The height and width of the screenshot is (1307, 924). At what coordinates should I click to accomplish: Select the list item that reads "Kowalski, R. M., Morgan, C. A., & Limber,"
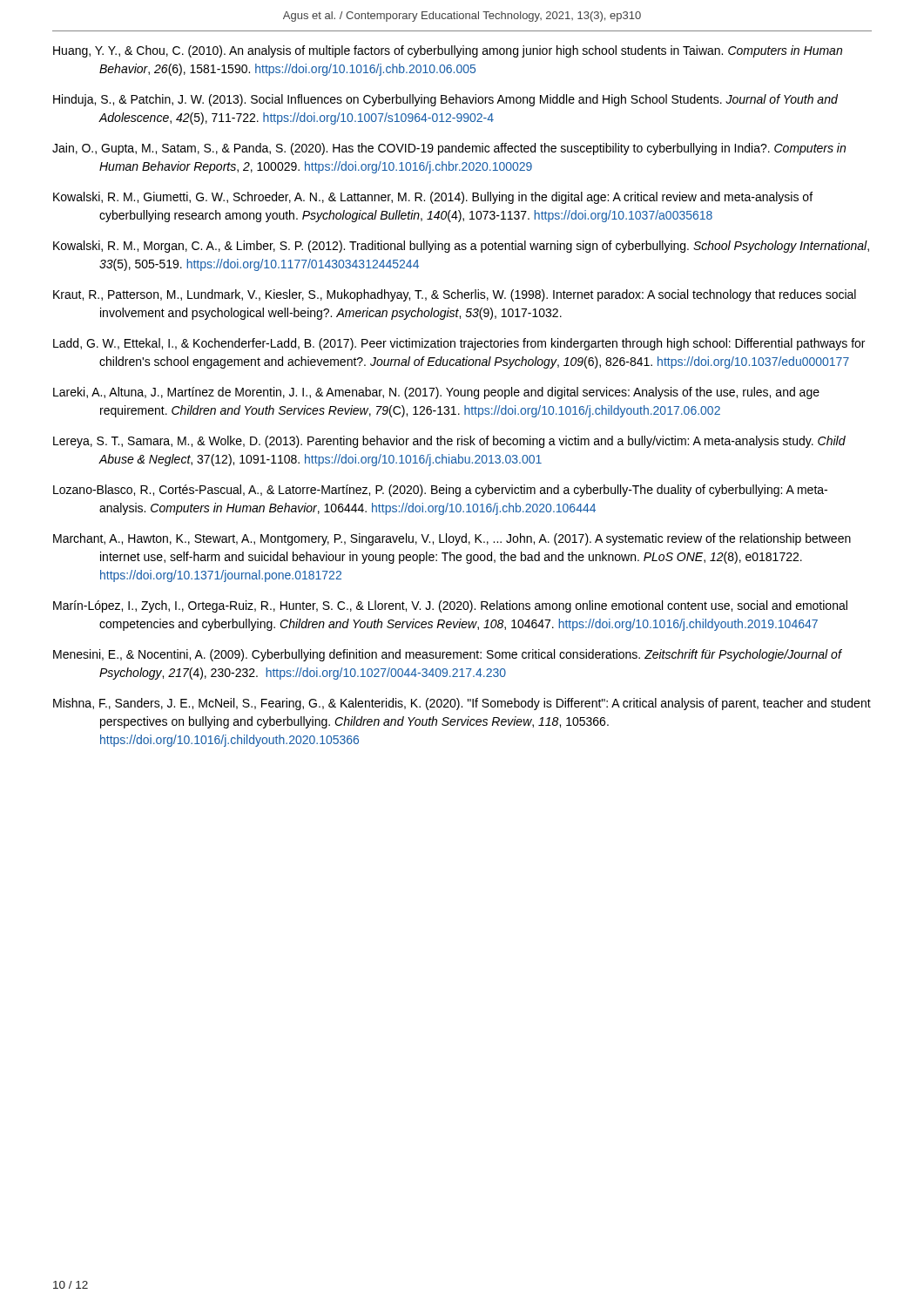[461, 255]
